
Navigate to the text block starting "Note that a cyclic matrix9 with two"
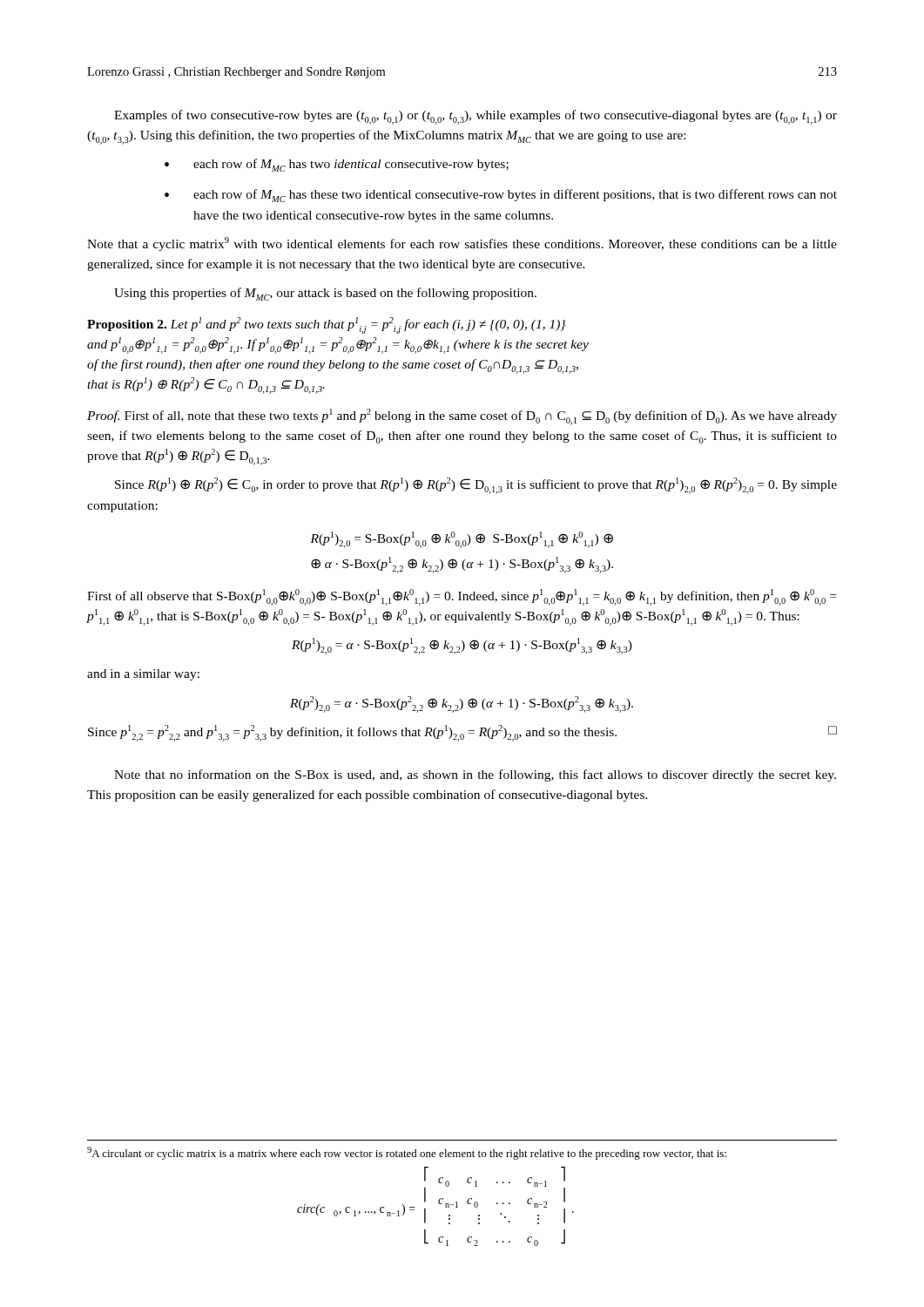(462, 268)
